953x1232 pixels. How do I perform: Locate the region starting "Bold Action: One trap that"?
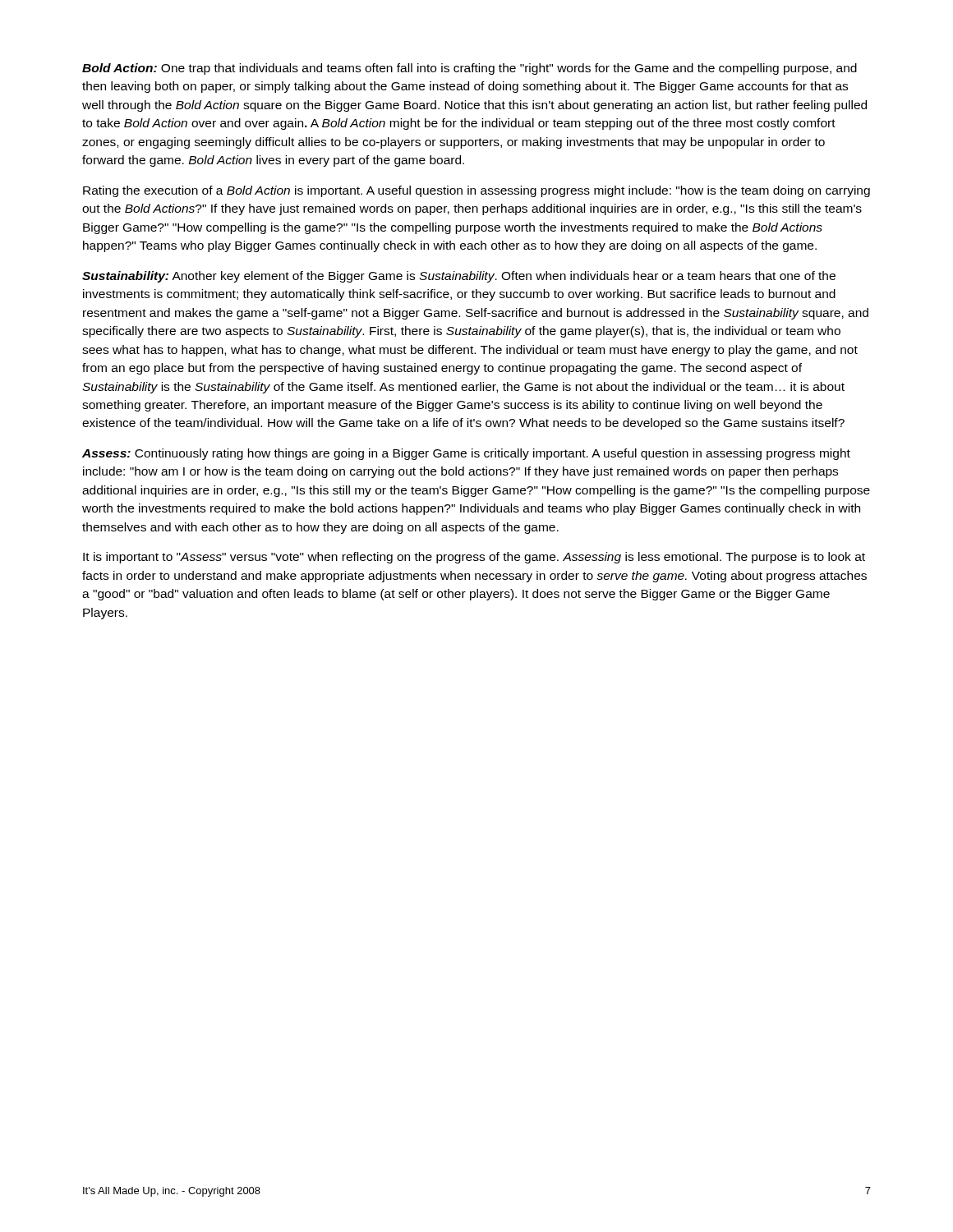(x=476, y=115)
